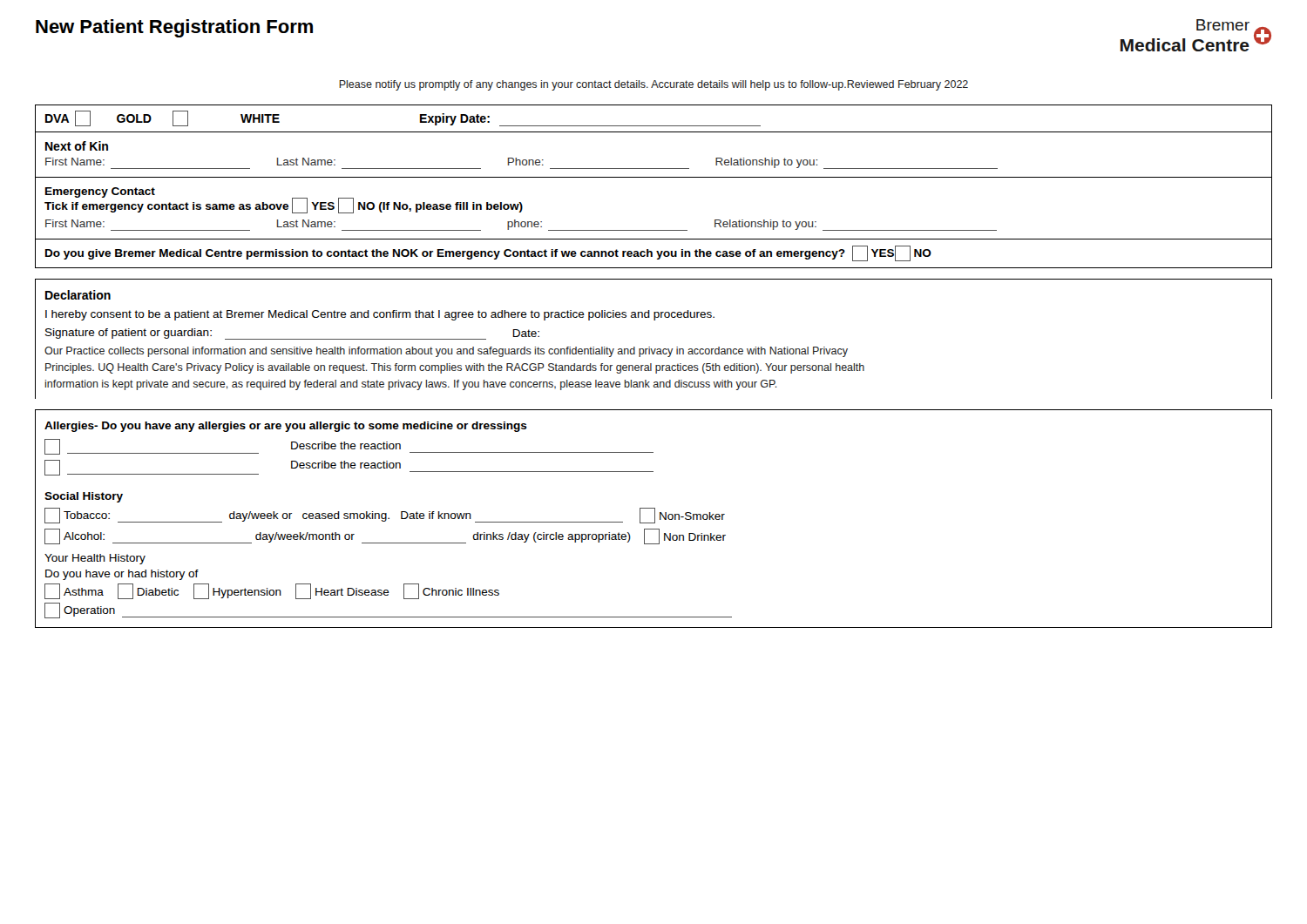Point to the block beginning "Next of Kin"

click(77, 146)
